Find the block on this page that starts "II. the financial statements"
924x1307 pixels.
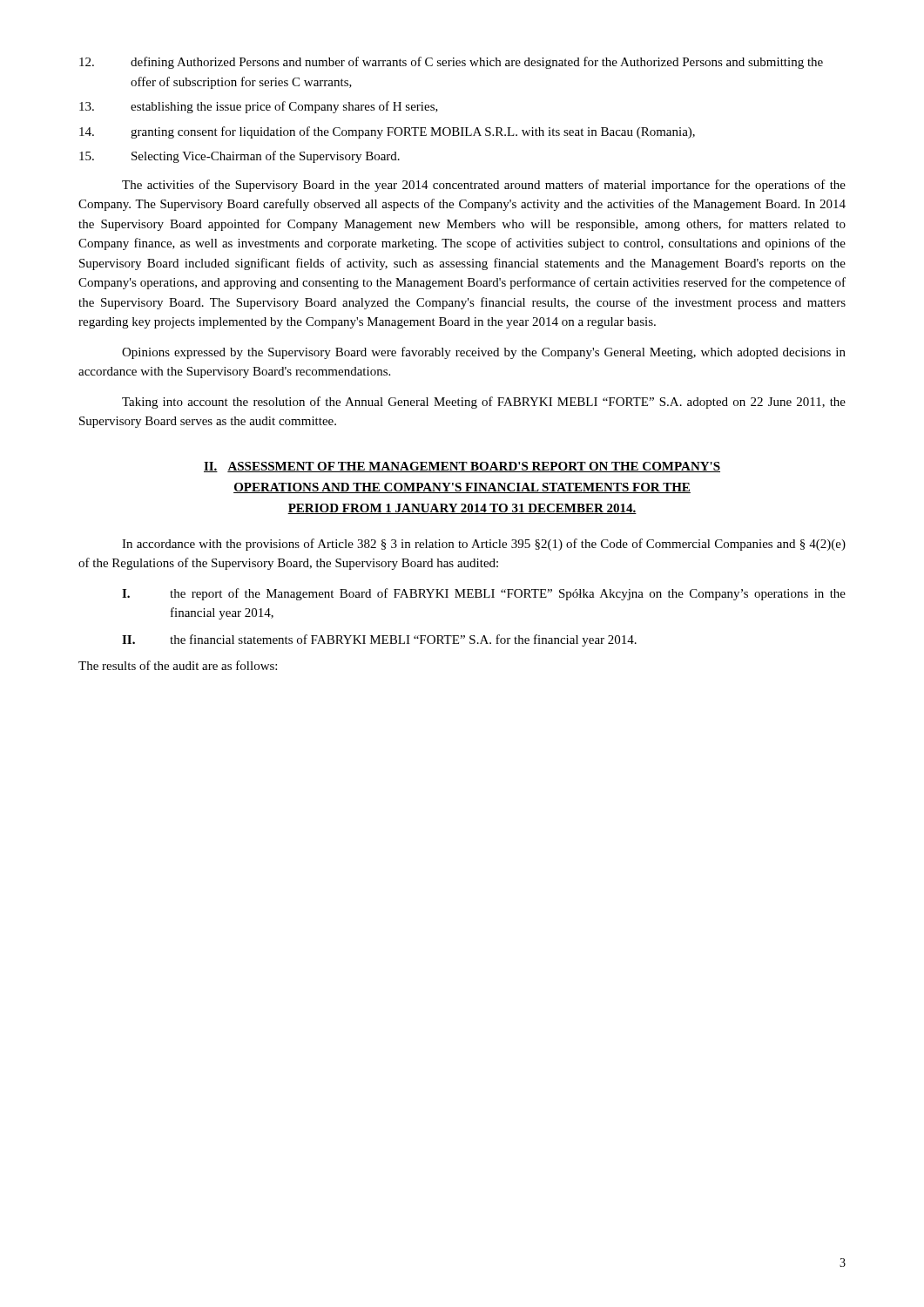click(x=484, y=639)
